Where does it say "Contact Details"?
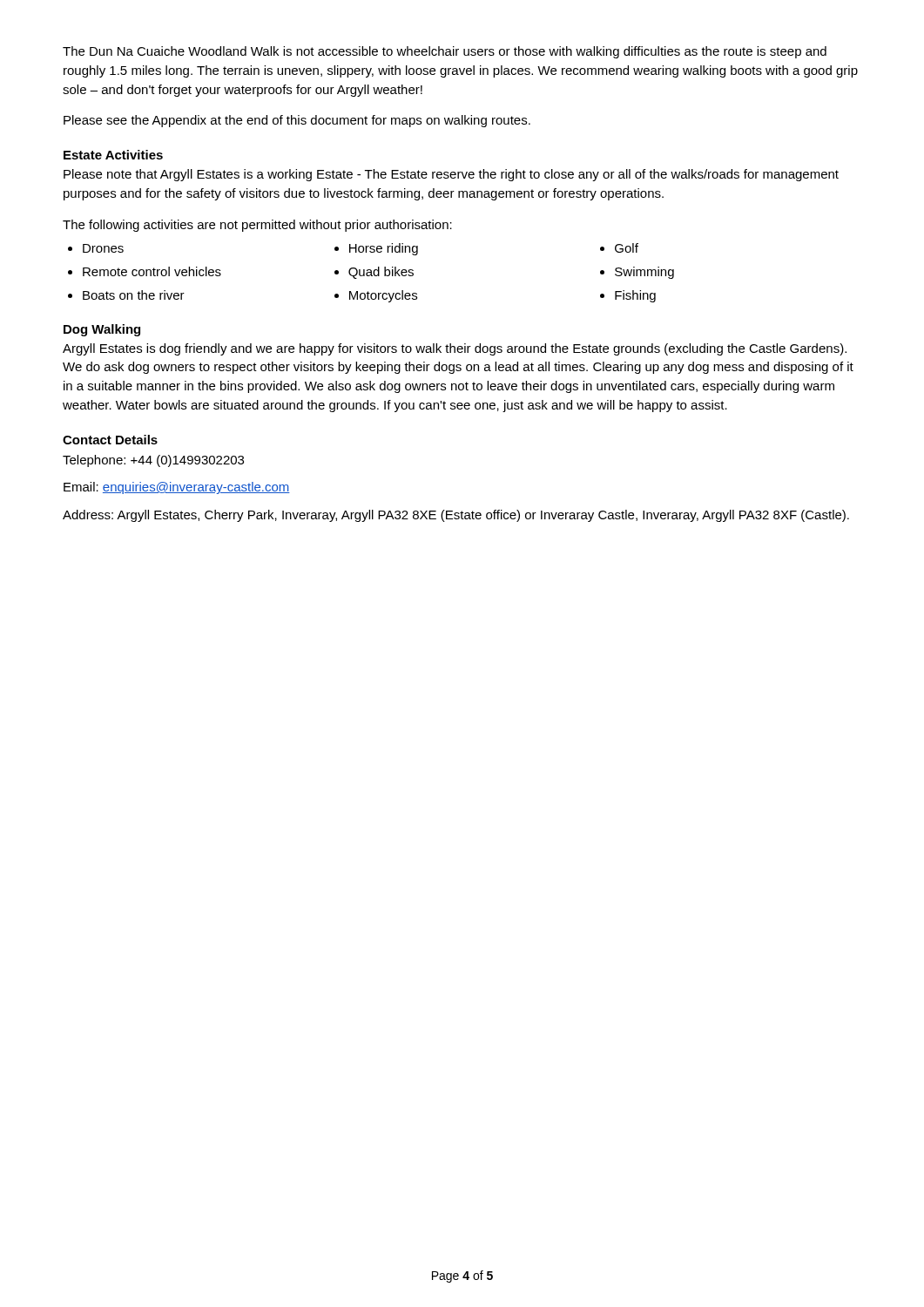This screenshot has height=1307, width=924. [110, 439]
